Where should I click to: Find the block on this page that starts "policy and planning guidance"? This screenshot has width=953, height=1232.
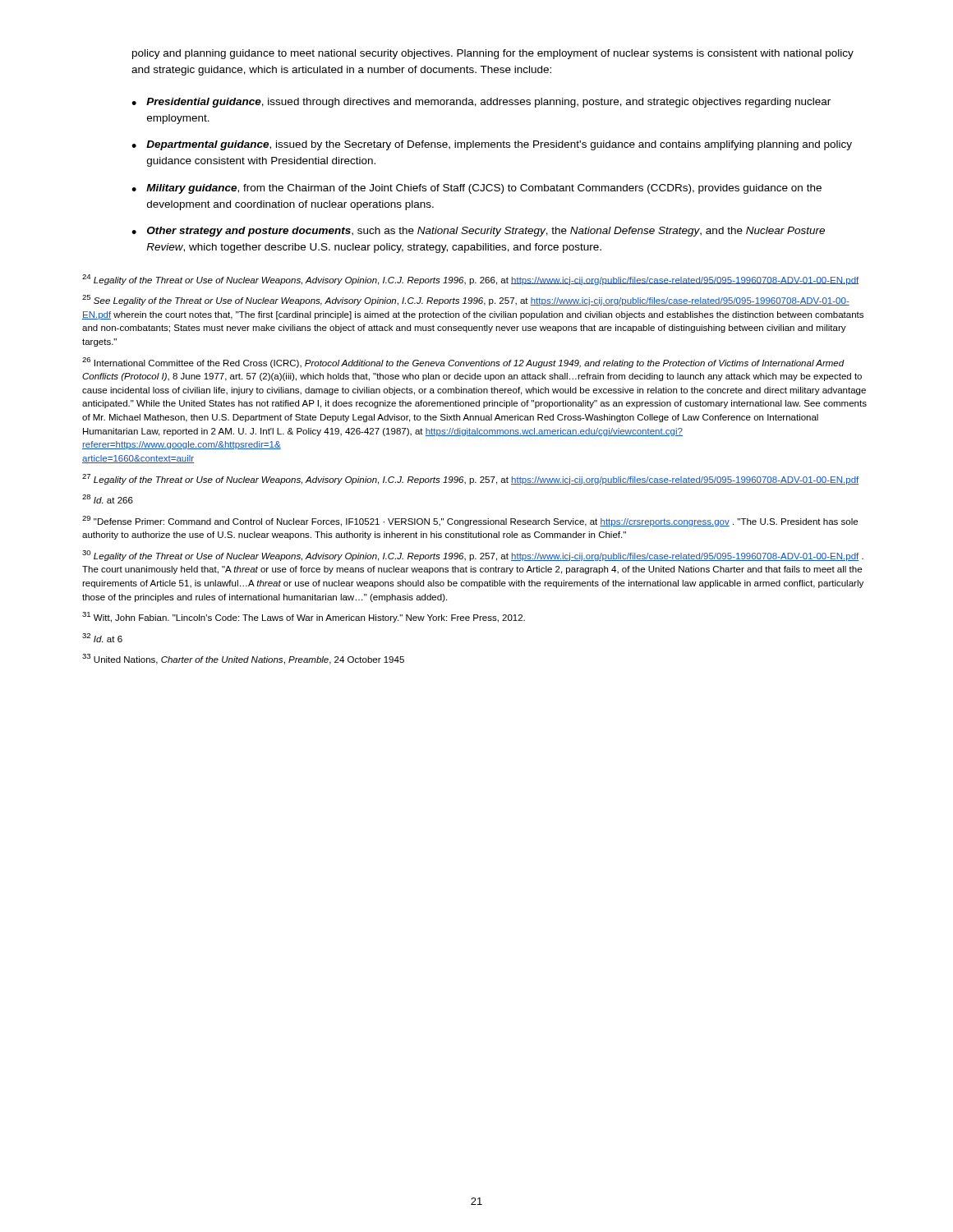[x=492, y=61]
